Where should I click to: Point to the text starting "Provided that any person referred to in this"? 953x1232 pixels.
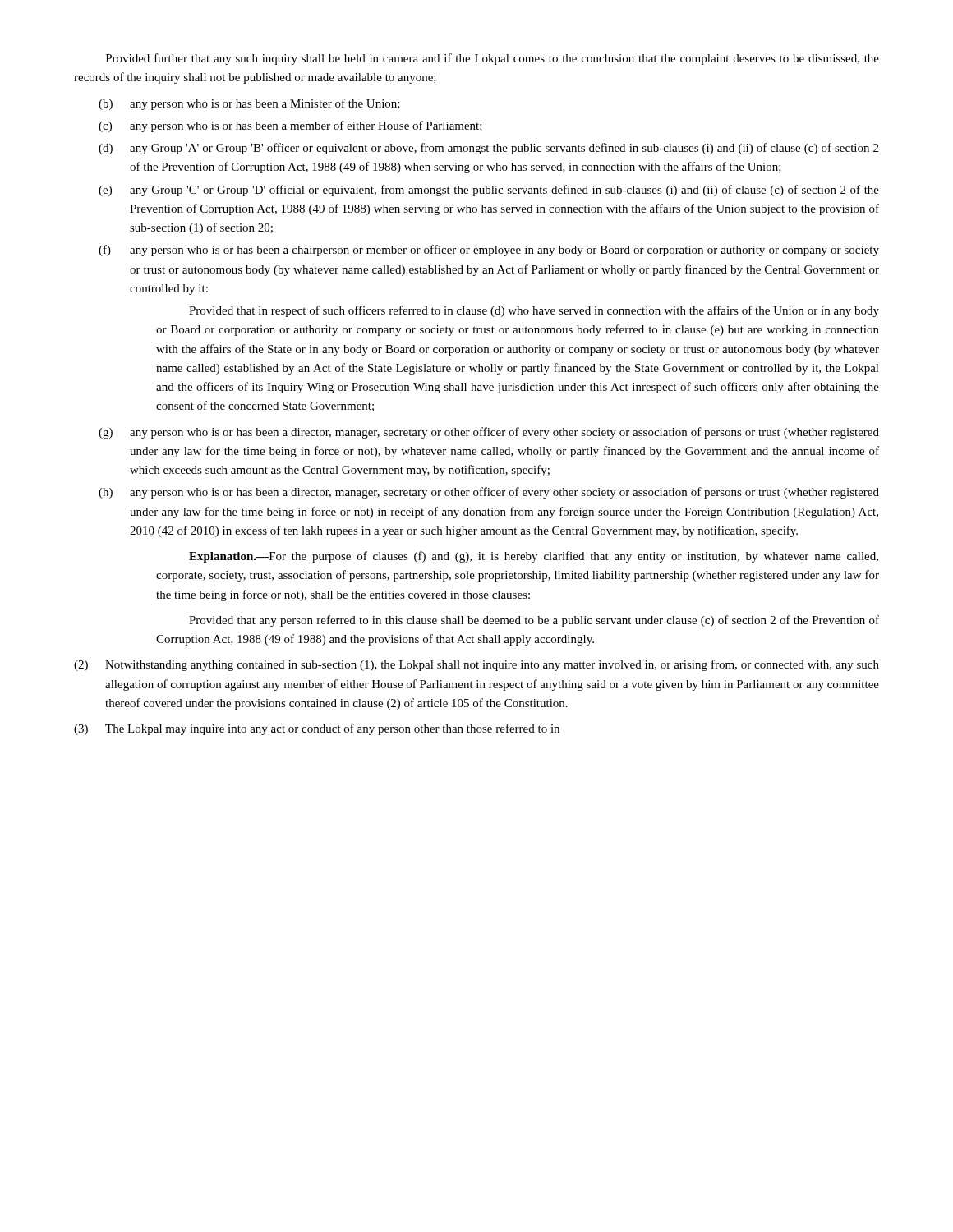pyautogui.click(x=518, y=629)
